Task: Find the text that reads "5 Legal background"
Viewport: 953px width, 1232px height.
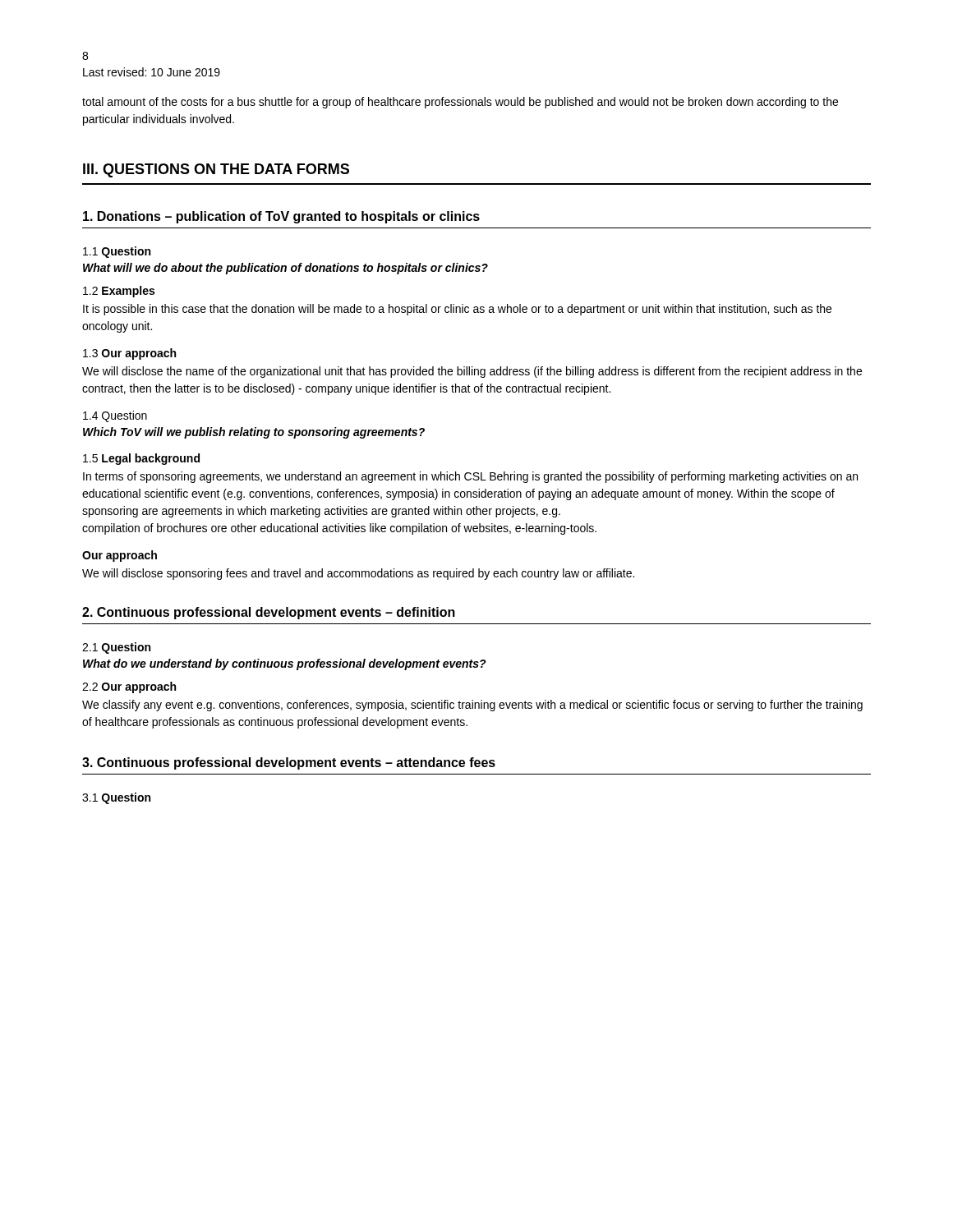Action: [141, 458]
